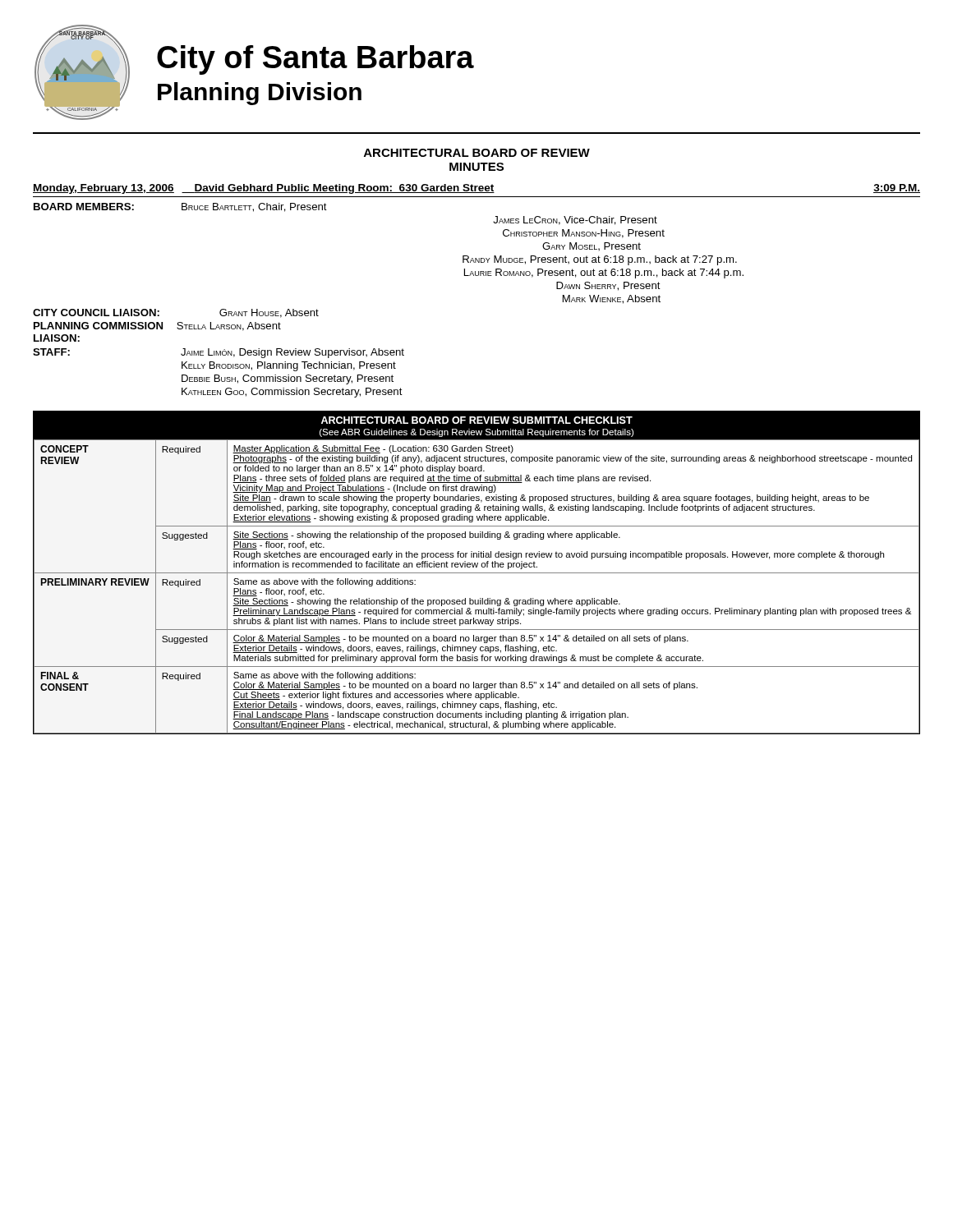Find the region starting "Debbie Bush, Commission"

point(288,379)
